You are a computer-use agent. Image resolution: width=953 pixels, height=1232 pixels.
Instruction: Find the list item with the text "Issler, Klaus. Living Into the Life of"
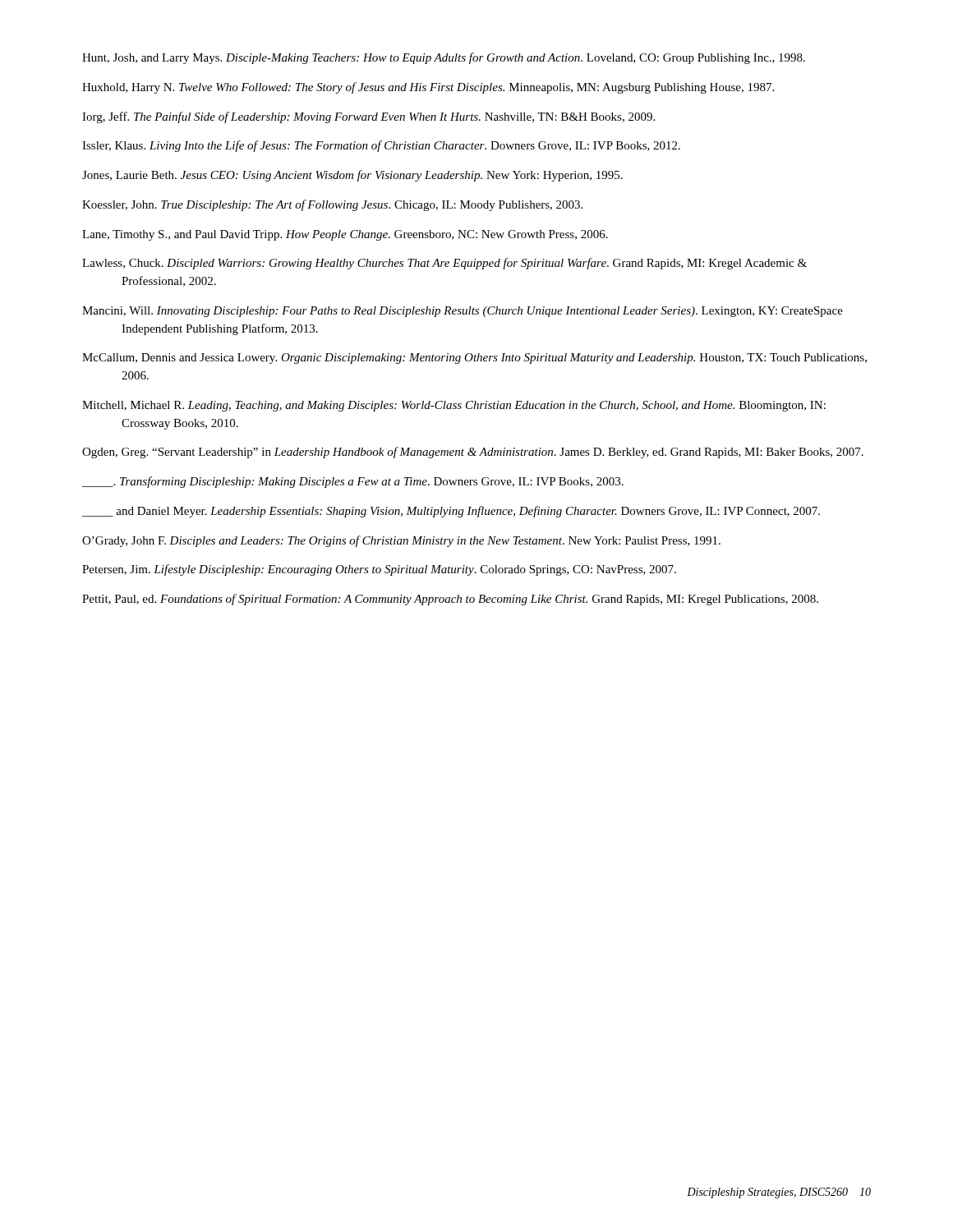coord(382,146)
